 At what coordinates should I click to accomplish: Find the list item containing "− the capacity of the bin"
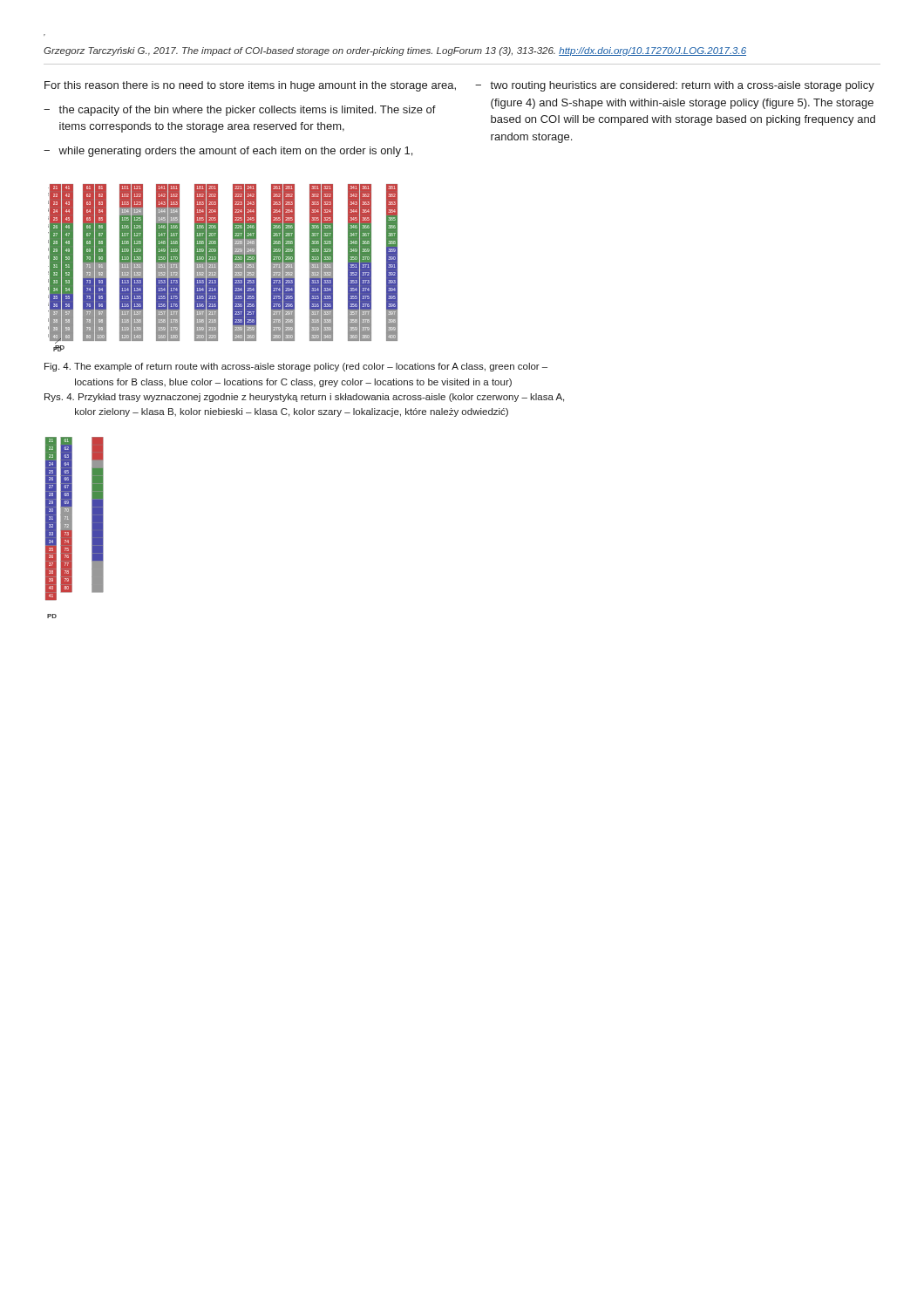[246, 118]
